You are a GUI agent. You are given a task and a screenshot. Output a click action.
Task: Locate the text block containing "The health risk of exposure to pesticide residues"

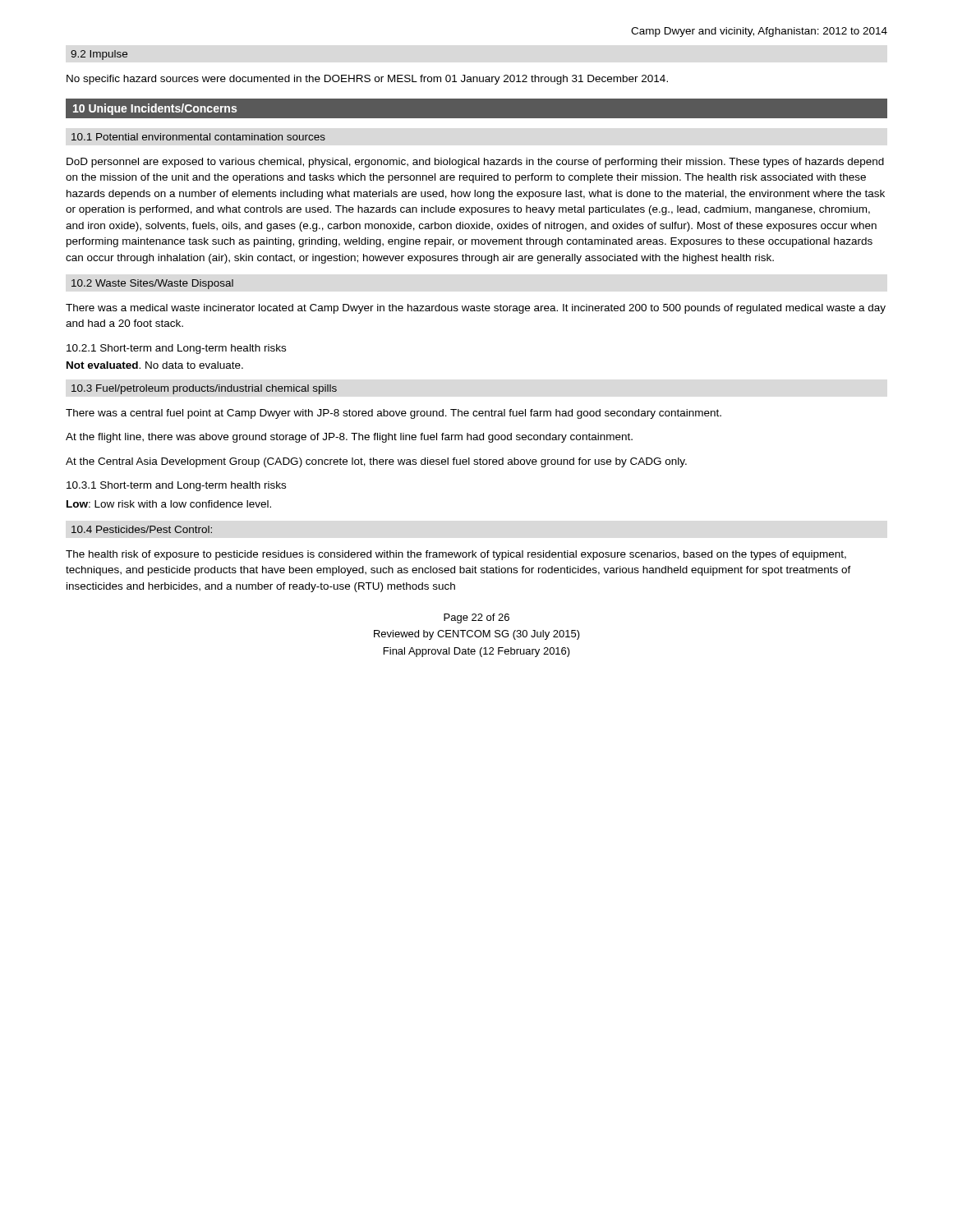pyautogui.click(x=458, y=570)
